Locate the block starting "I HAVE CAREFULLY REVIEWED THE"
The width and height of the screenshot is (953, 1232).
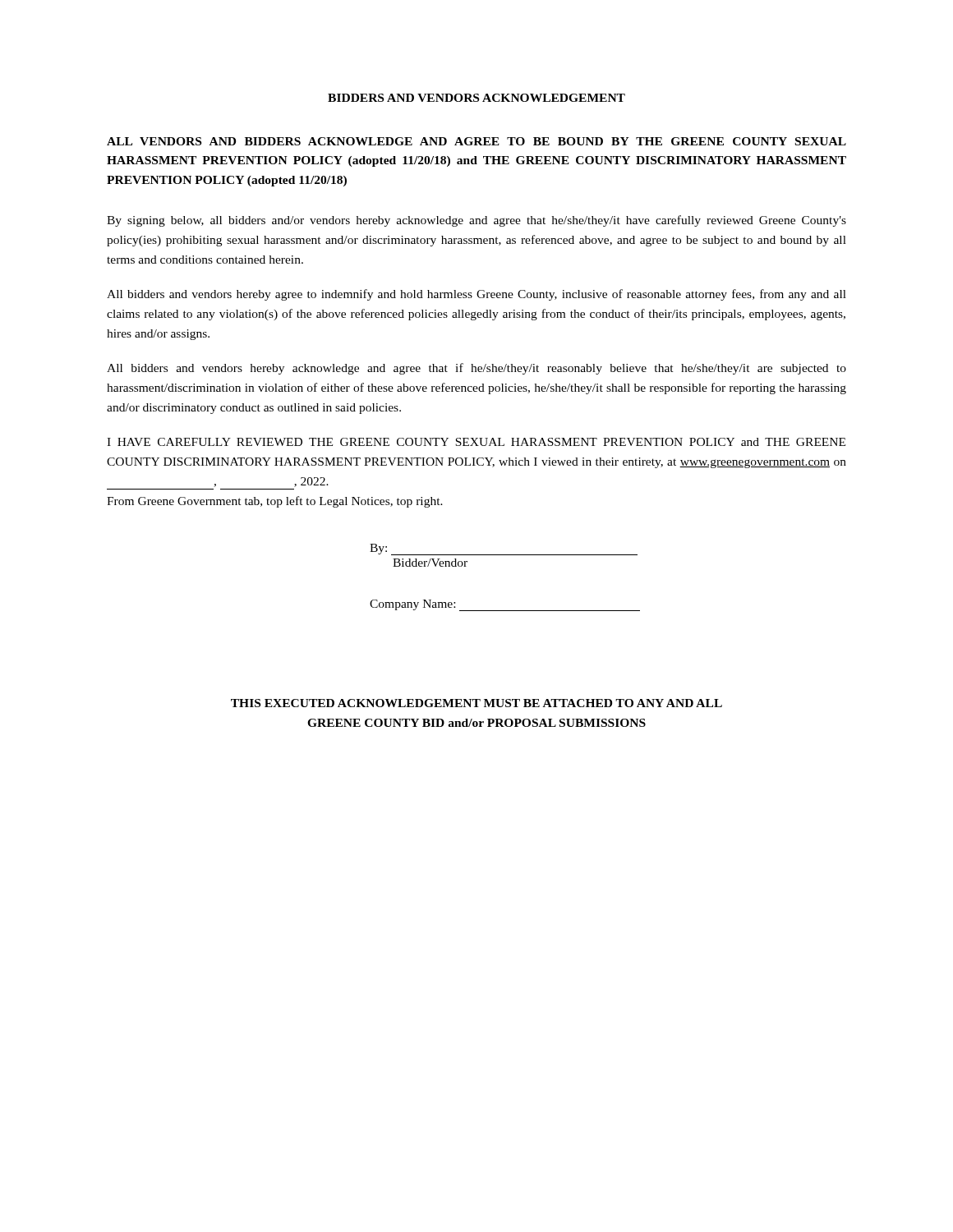(x=476, y=471)
